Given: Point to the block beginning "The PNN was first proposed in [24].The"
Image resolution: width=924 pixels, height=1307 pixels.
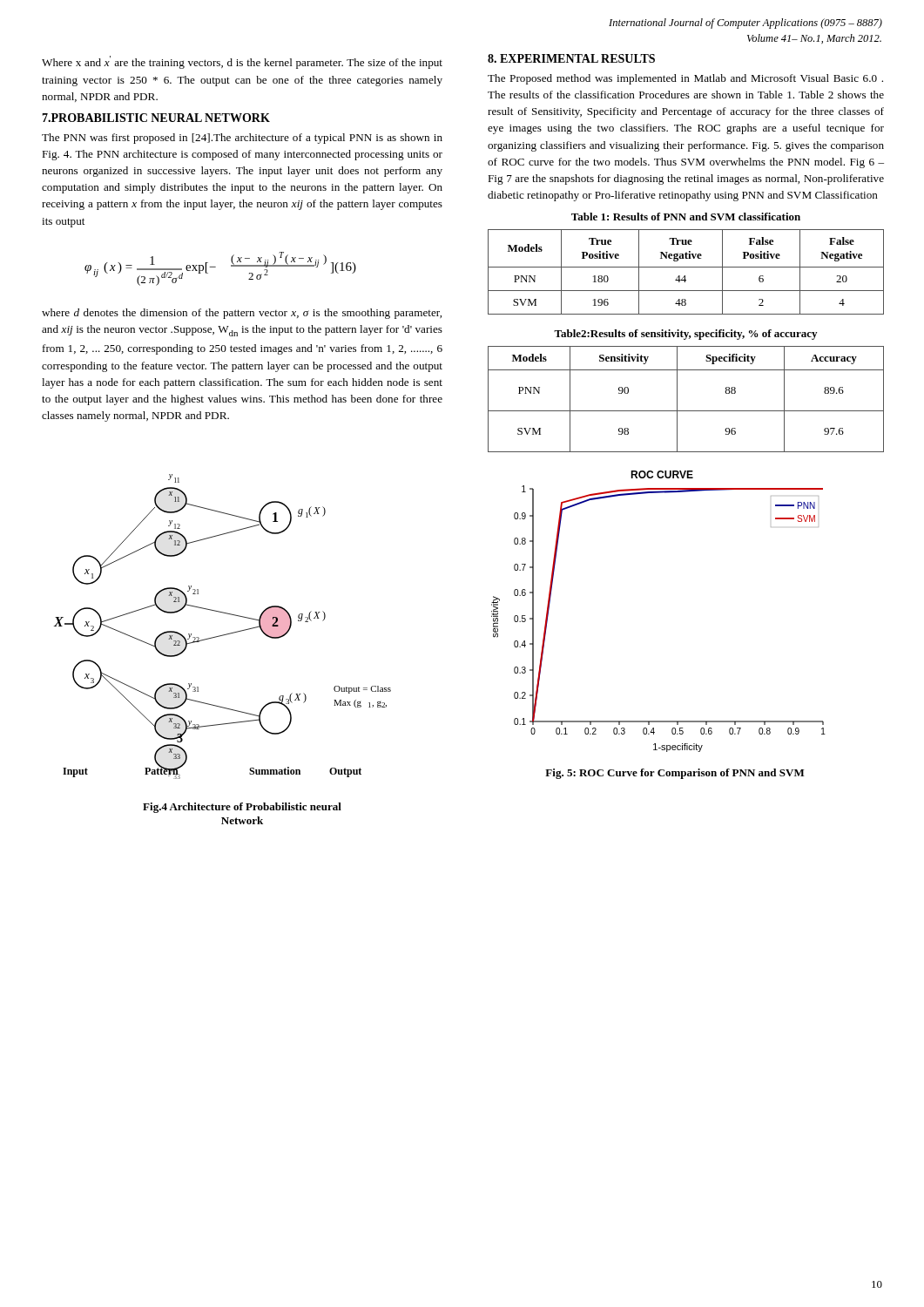Looking at the screenshot, I should coord(242,179).
